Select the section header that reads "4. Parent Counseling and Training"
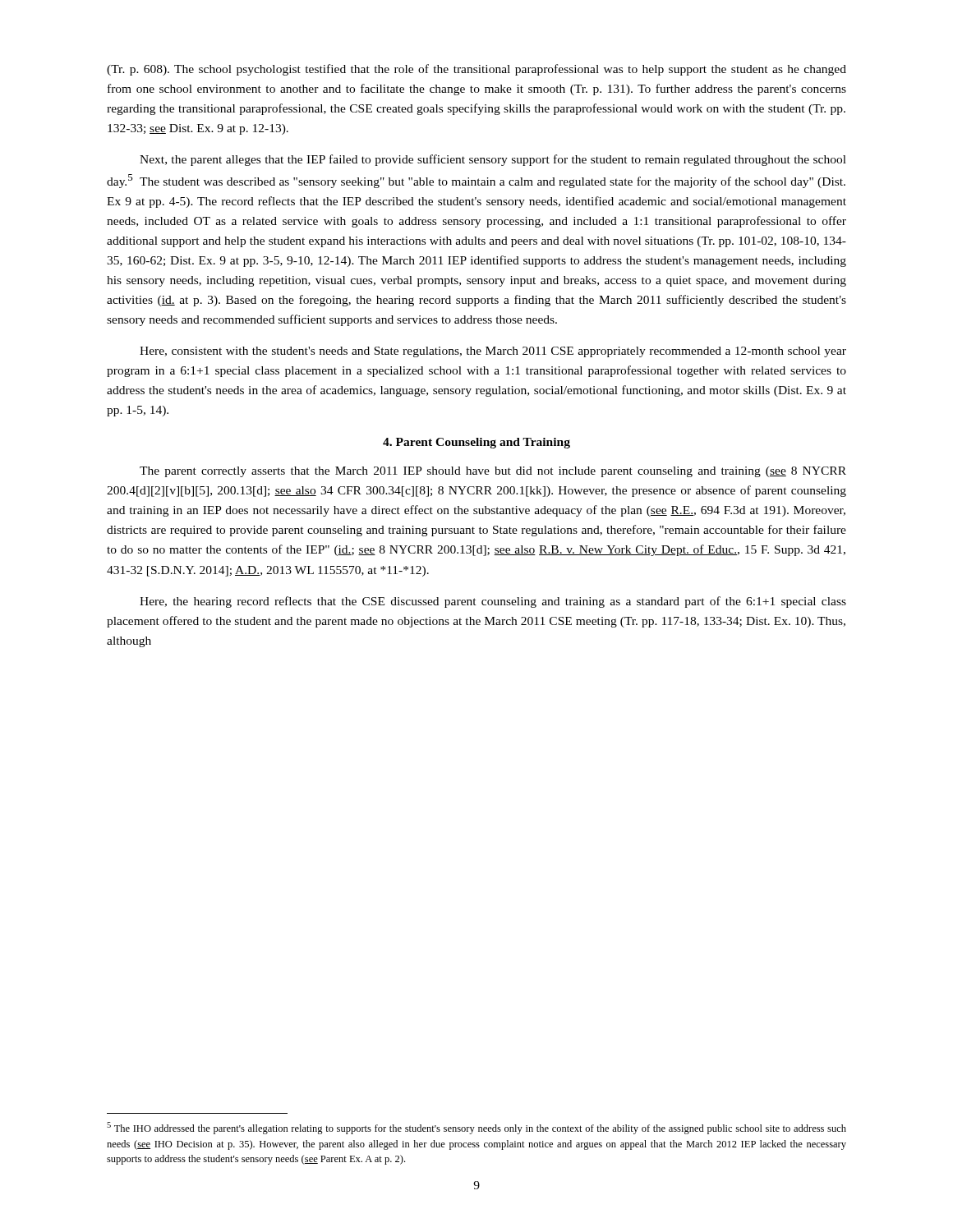 (476, 442)
